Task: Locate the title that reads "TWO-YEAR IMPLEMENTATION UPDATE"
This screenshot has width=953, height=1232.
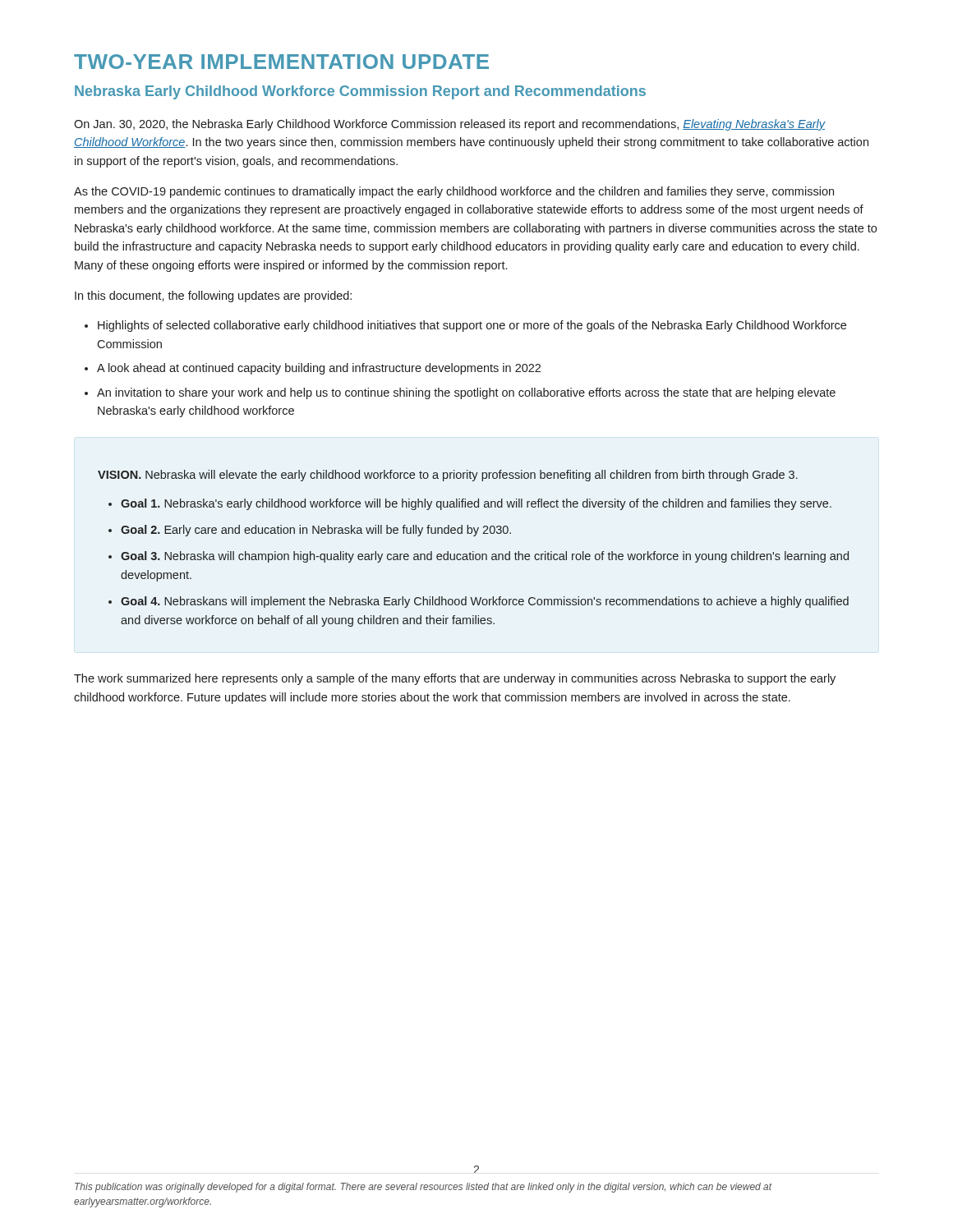Action: [476, 62]
